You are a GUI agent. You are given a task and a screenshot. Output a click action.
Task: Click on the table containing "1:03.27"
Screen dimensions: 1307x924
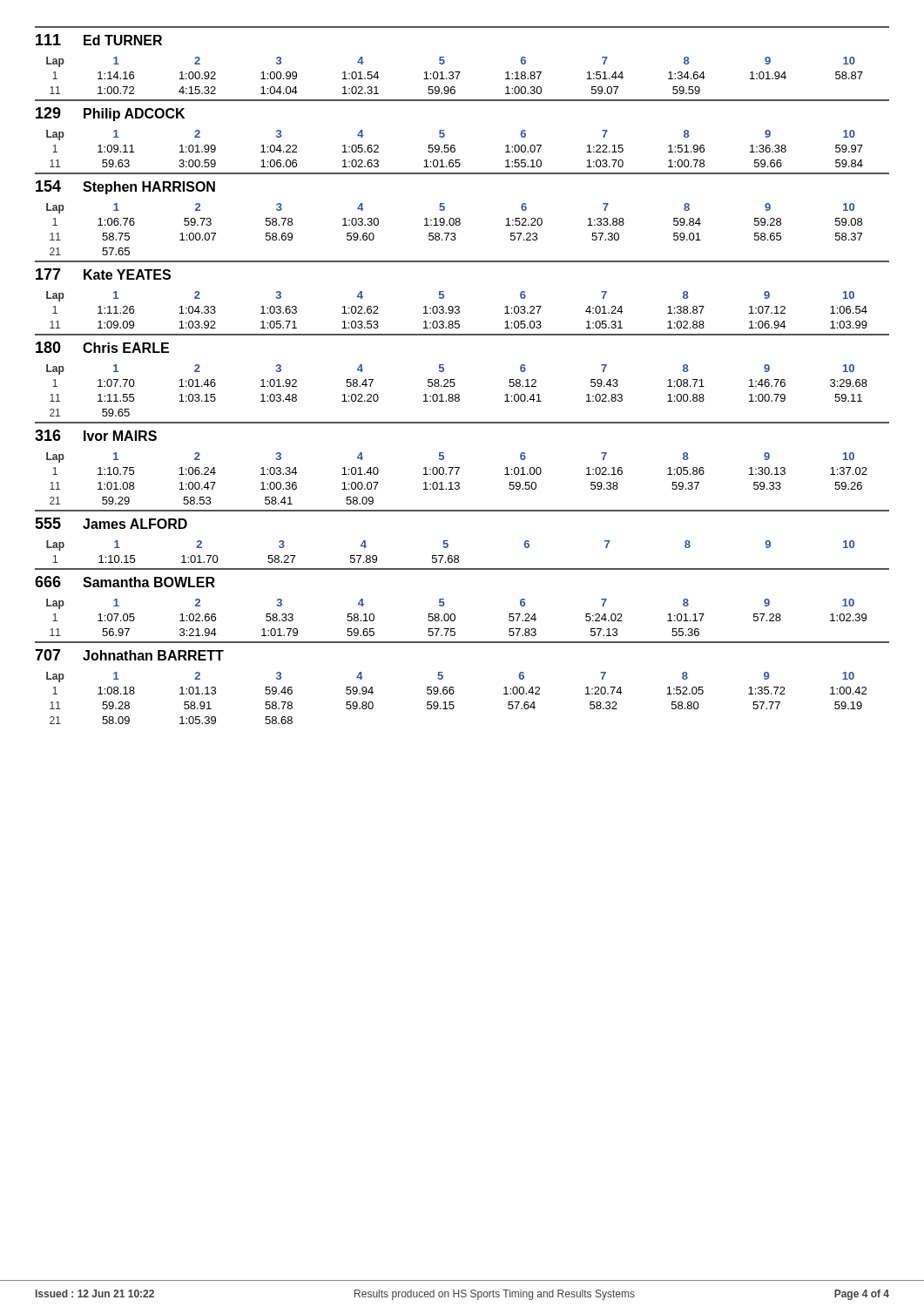click(x=462, y=310)
